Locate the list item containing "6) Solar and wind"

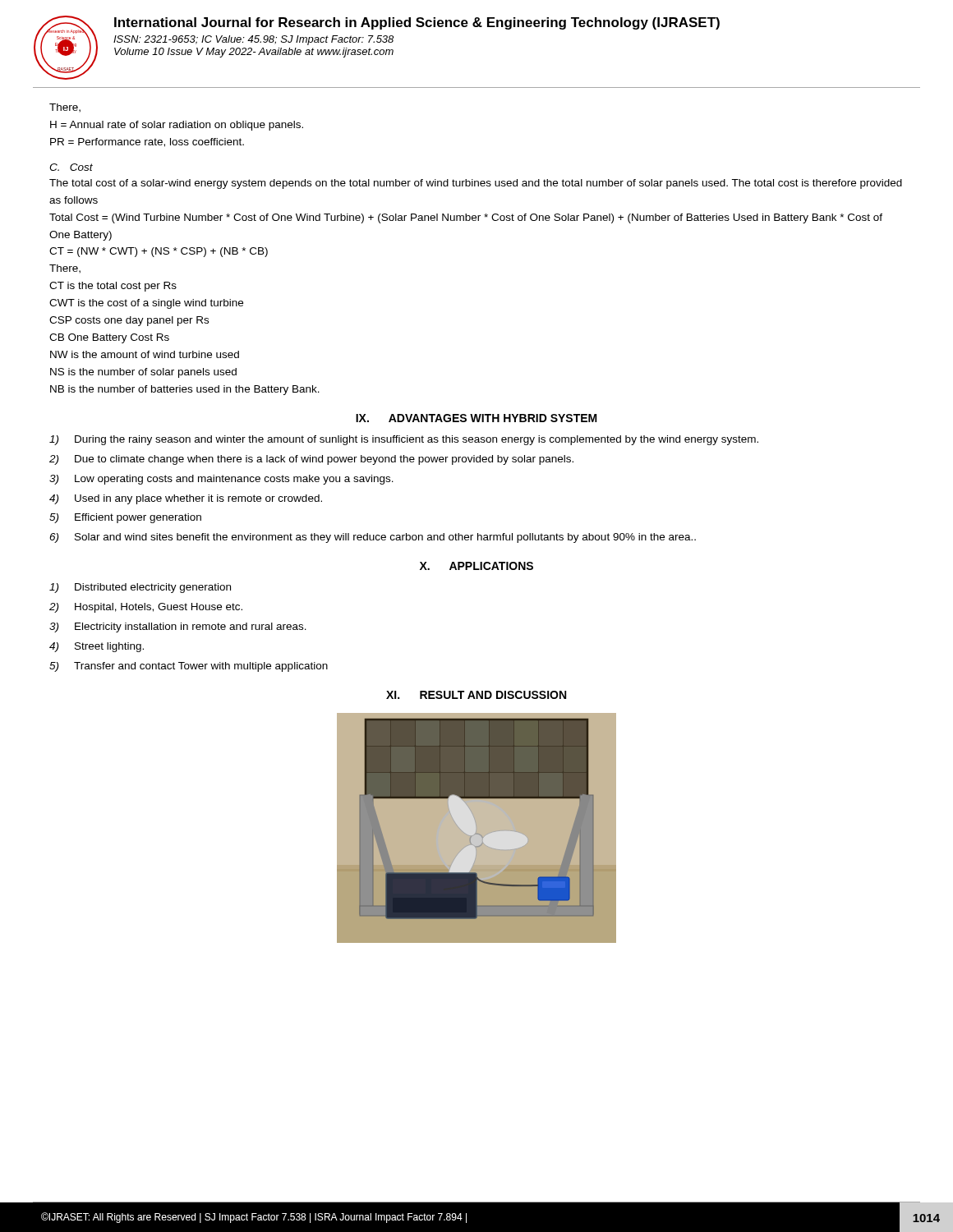[x=476, y=538]
